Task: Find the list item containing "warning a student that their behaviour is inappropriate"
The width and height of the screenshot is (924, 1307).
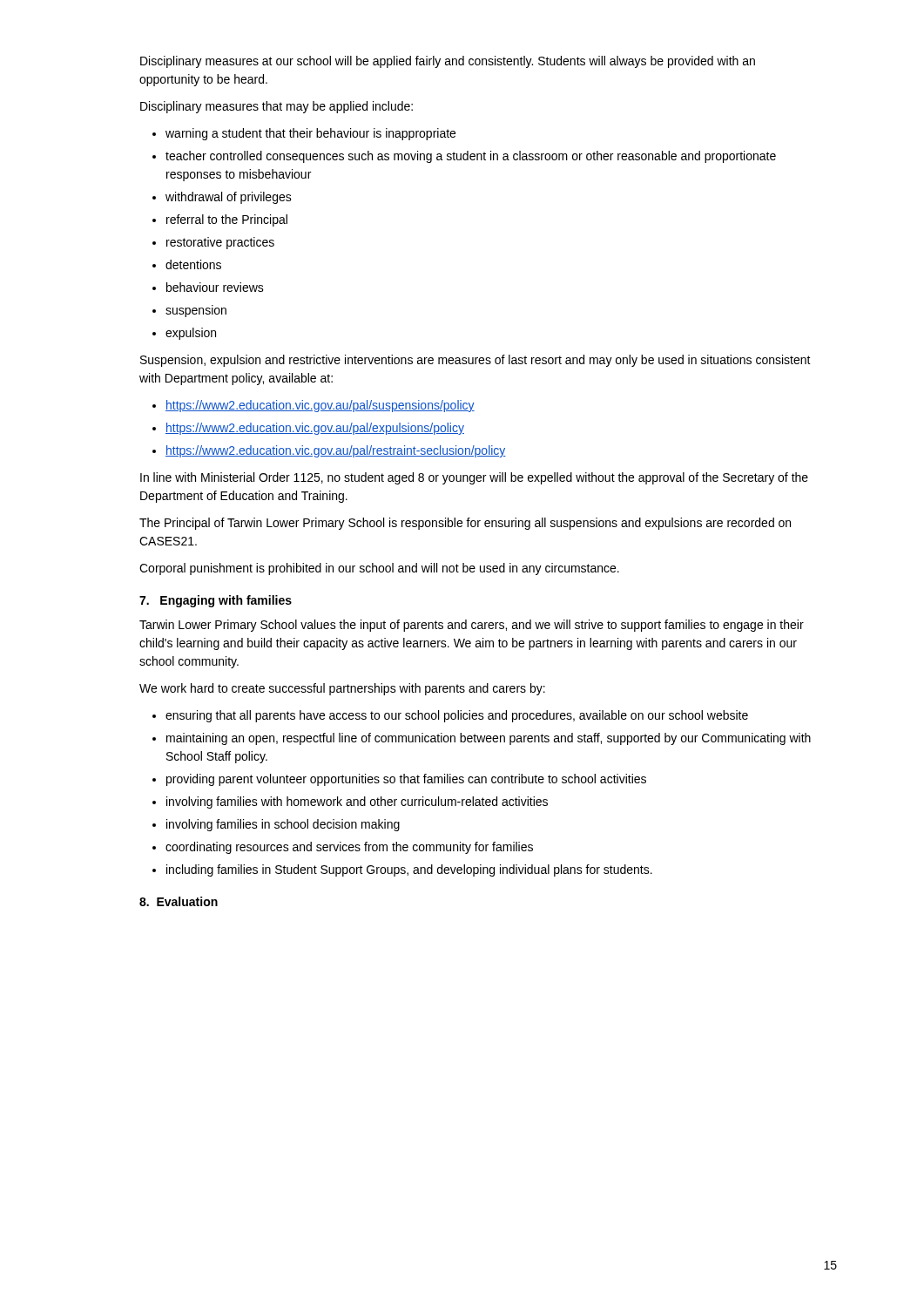Action: click(x=311, y=133)
